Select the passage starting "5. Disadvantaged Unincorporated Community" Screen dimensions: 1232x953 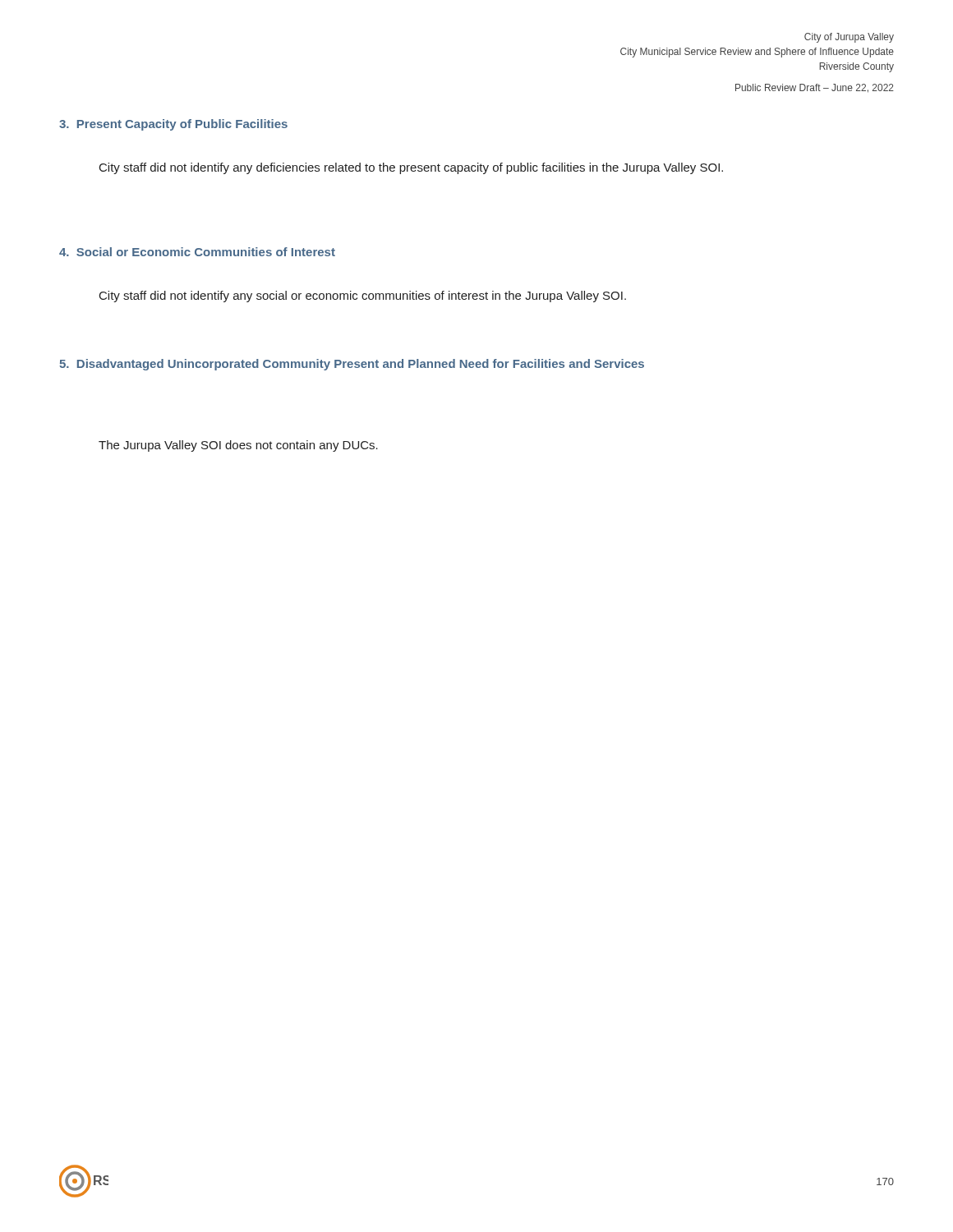(x=352, y=363)
